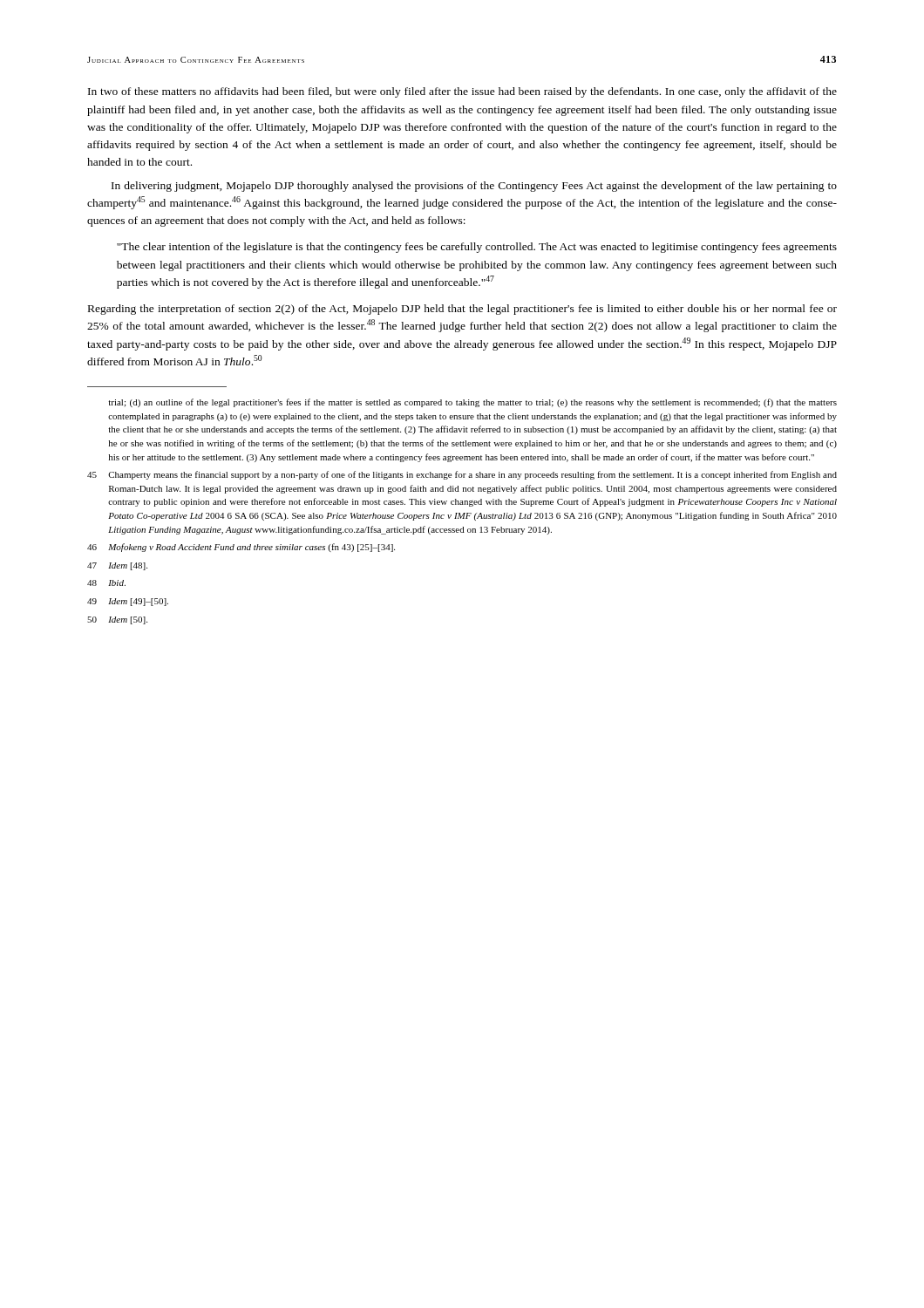Find the passage starting ""The clear intention of the legislature"
924x1308 pixels.
click(x=477, y=265)
